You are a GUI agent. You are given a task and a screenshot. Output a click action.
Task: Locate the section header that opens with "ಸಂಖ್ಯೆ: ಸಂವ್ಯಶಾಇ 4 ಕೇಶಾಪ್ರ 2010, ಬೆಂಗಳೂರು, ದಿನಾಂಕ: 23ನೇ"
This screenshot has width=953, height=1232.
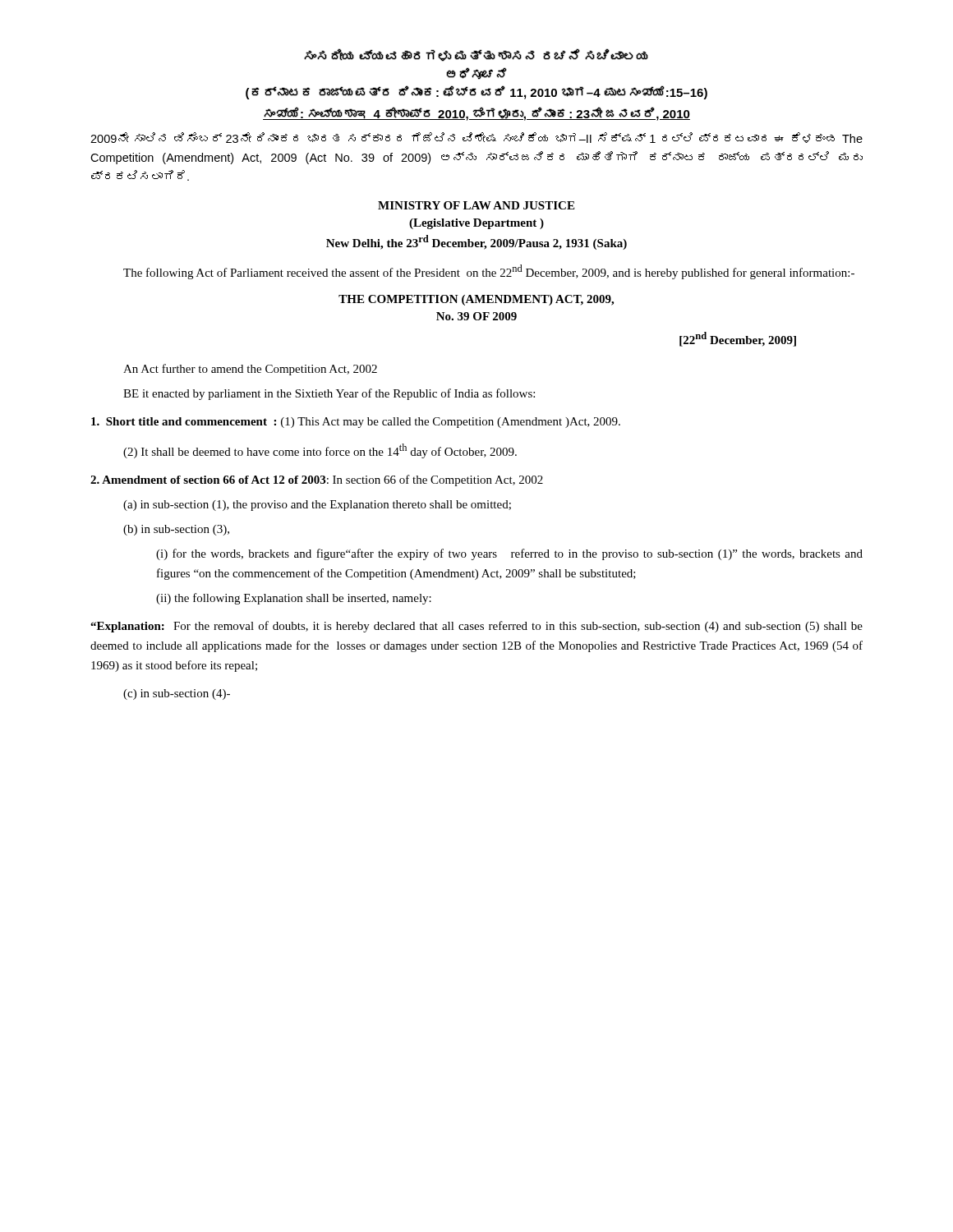pyautogui.click(x=476, y=114)
